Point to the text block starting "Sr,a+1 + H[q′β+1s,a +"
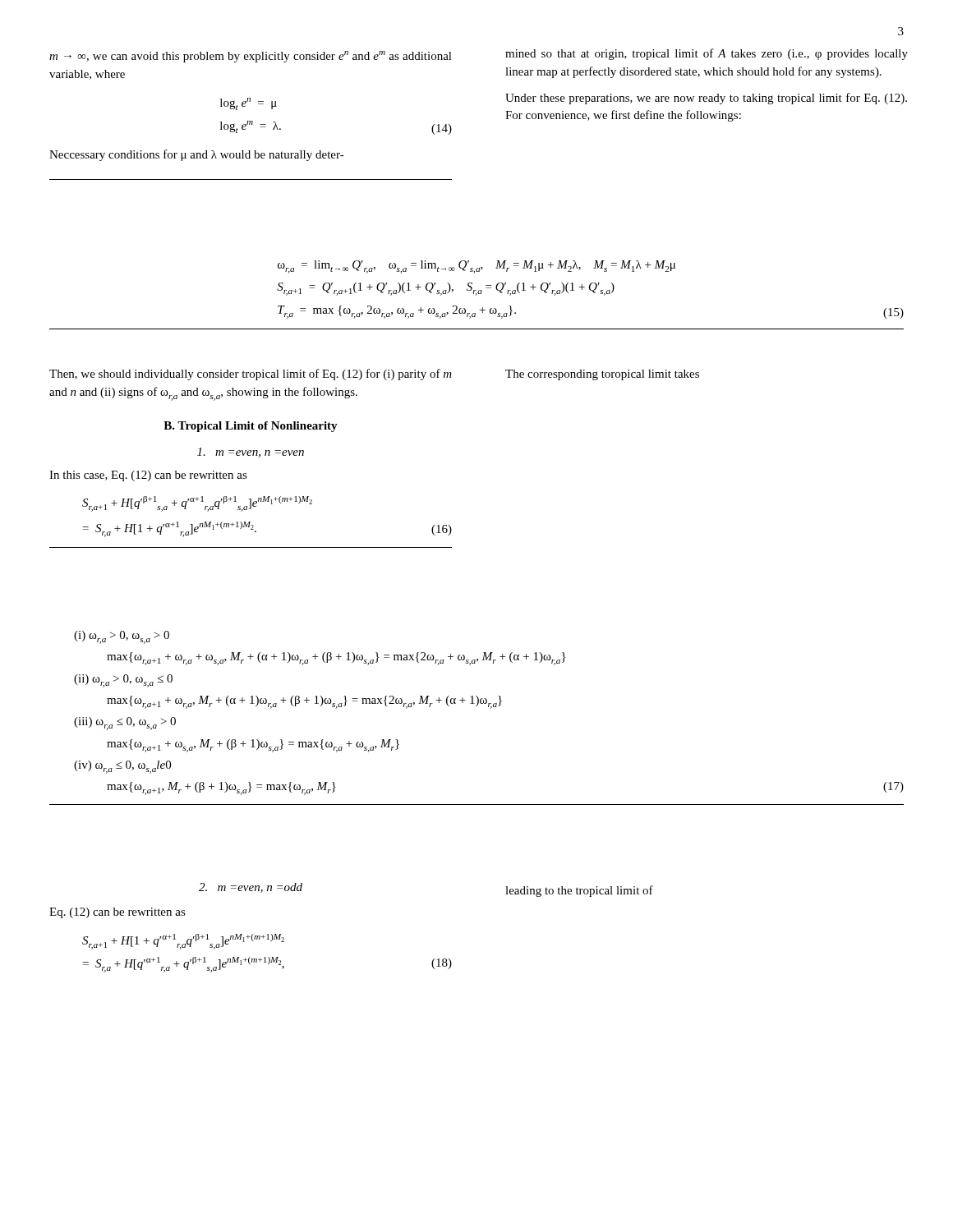This screenshot has height=1232, width=953. coord(267,515)
